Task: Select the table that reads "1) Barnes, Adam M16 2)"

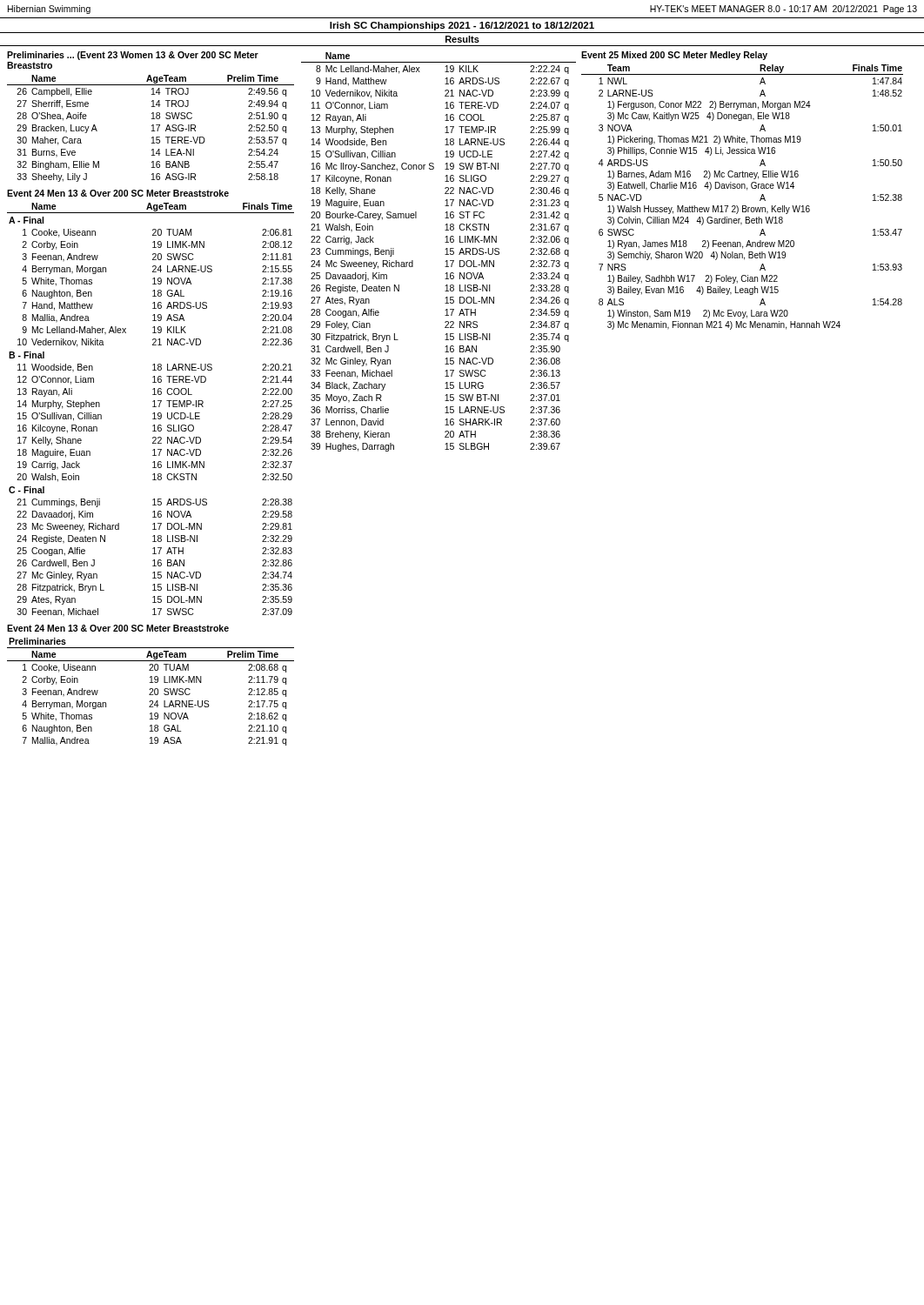Action: pyautogui.click(x=742, y=196)
